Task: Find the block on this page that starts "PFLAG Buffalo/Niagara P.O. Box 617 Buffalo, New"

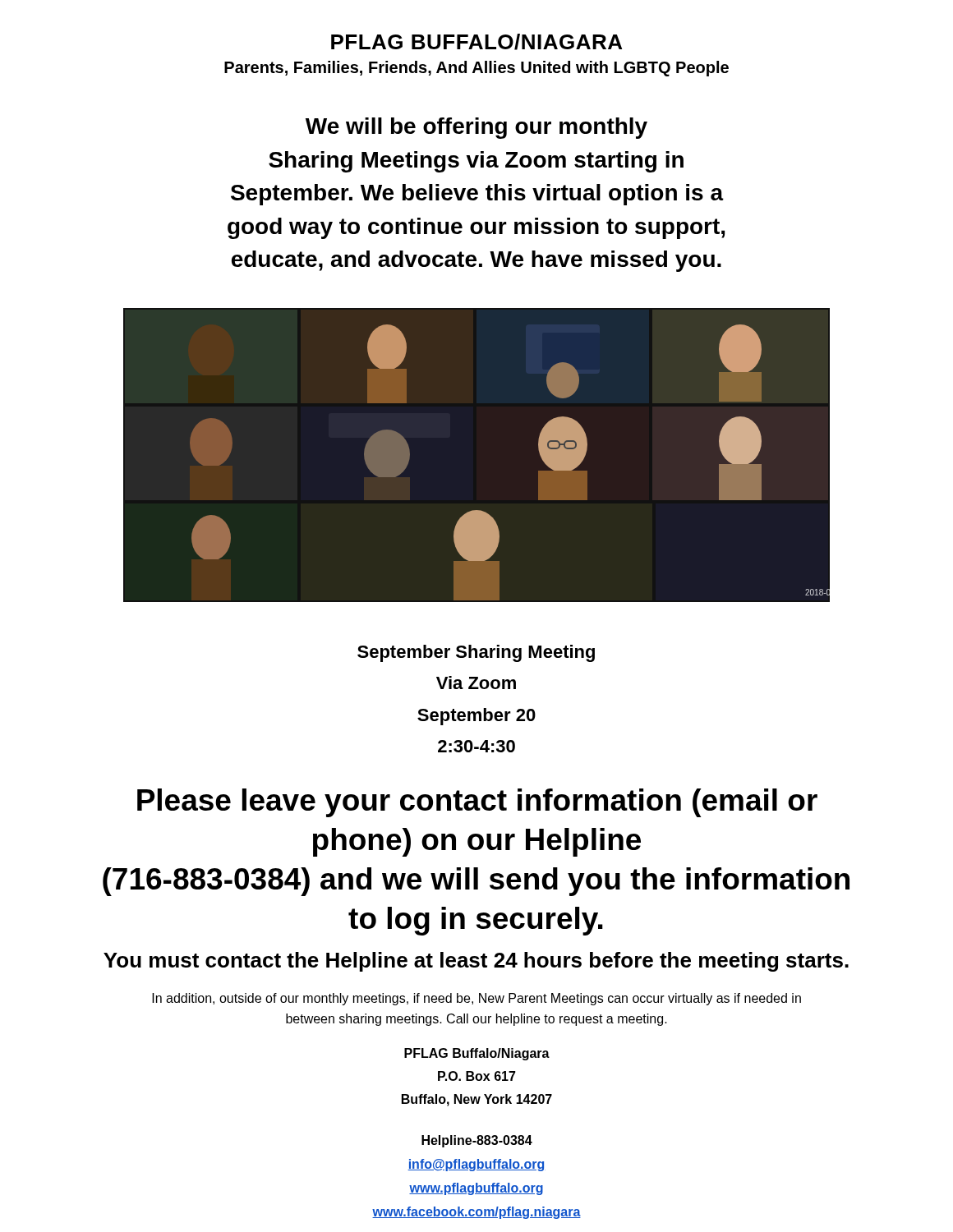Action: [x=476, y=1077]
